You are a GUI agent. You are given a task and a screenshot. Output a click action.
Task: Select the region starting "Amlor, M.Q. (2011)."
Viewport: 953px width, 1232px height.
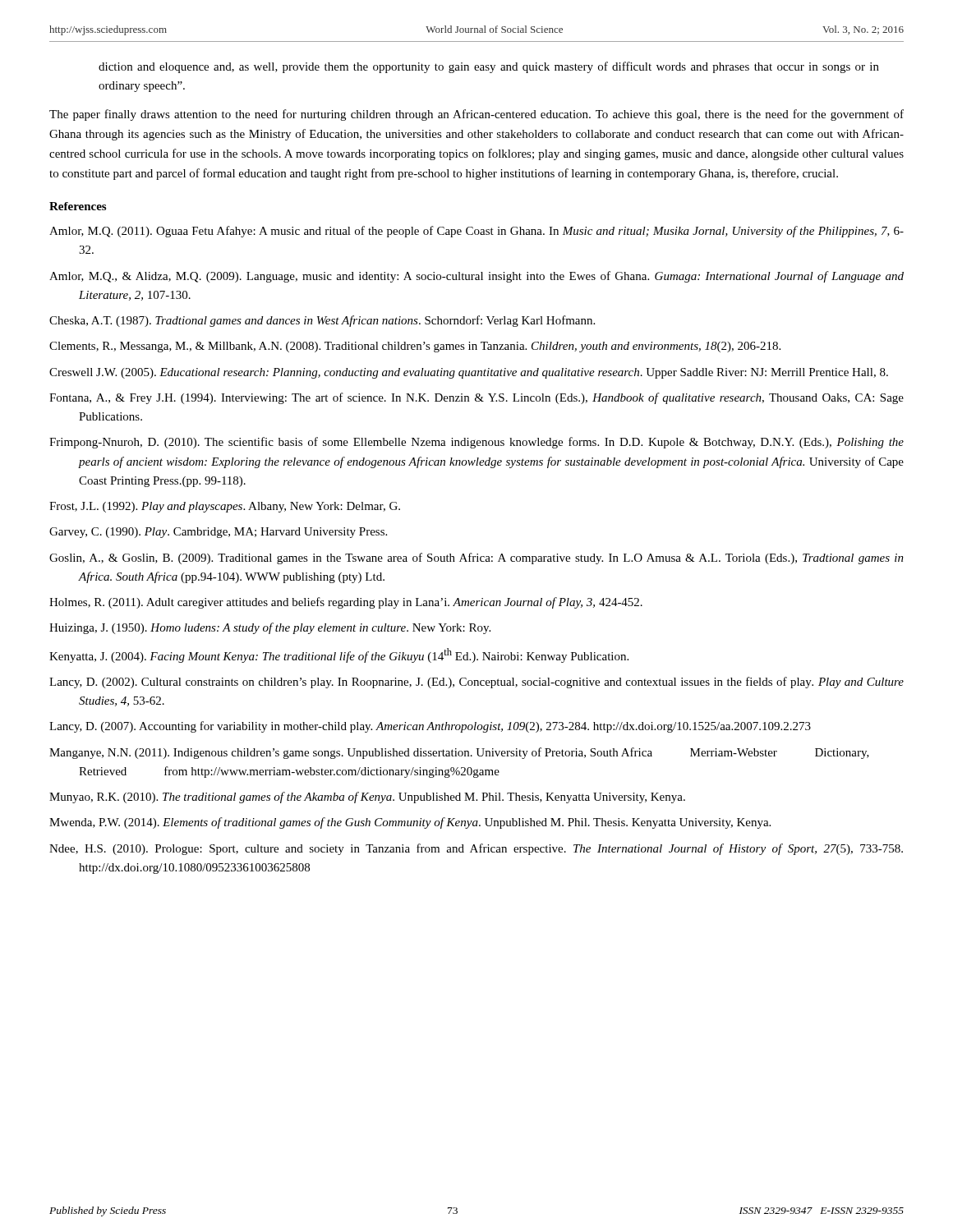click(476, 240)
